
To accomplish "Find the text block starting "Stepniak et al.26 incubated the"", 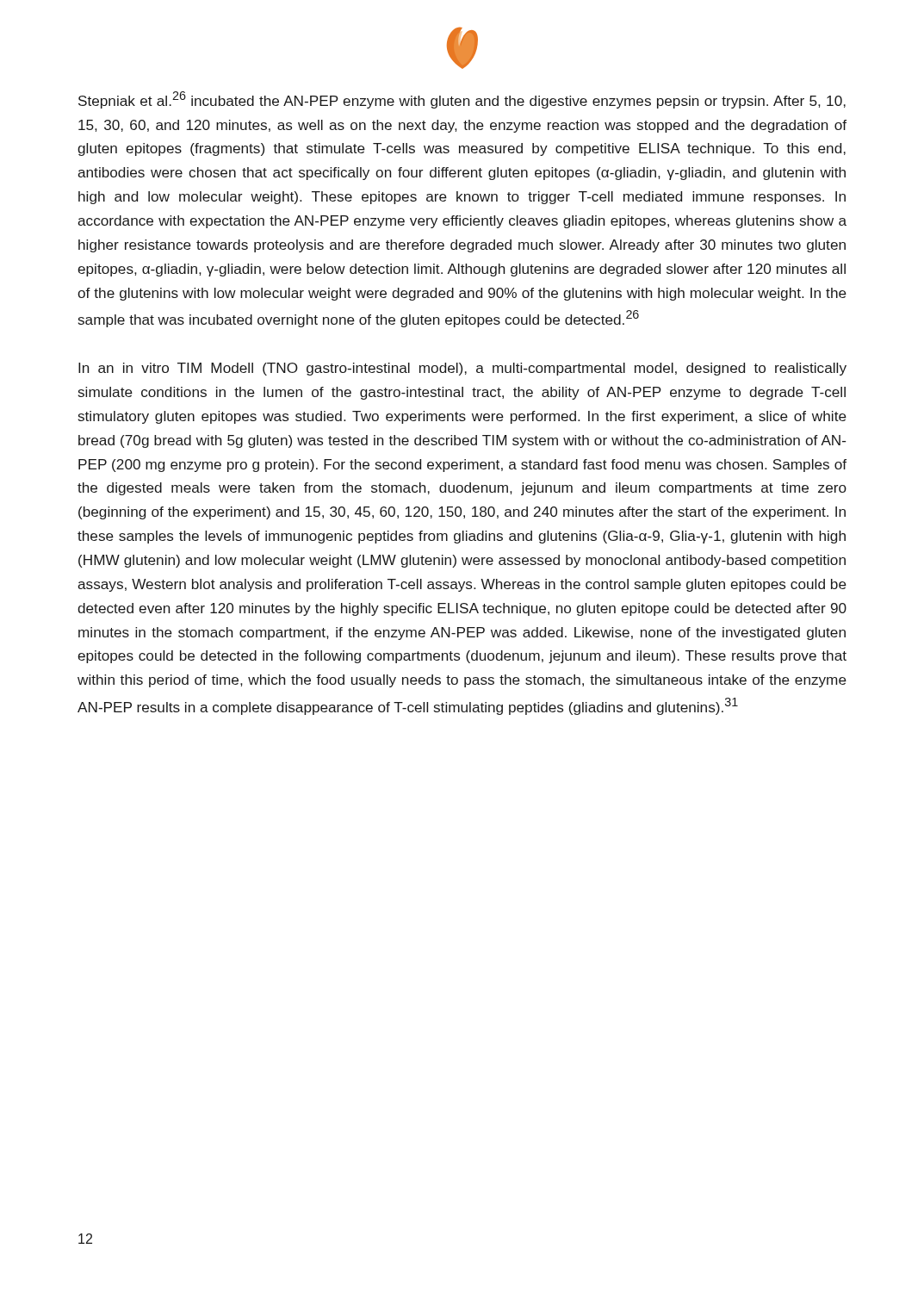I will click(462, 209).
